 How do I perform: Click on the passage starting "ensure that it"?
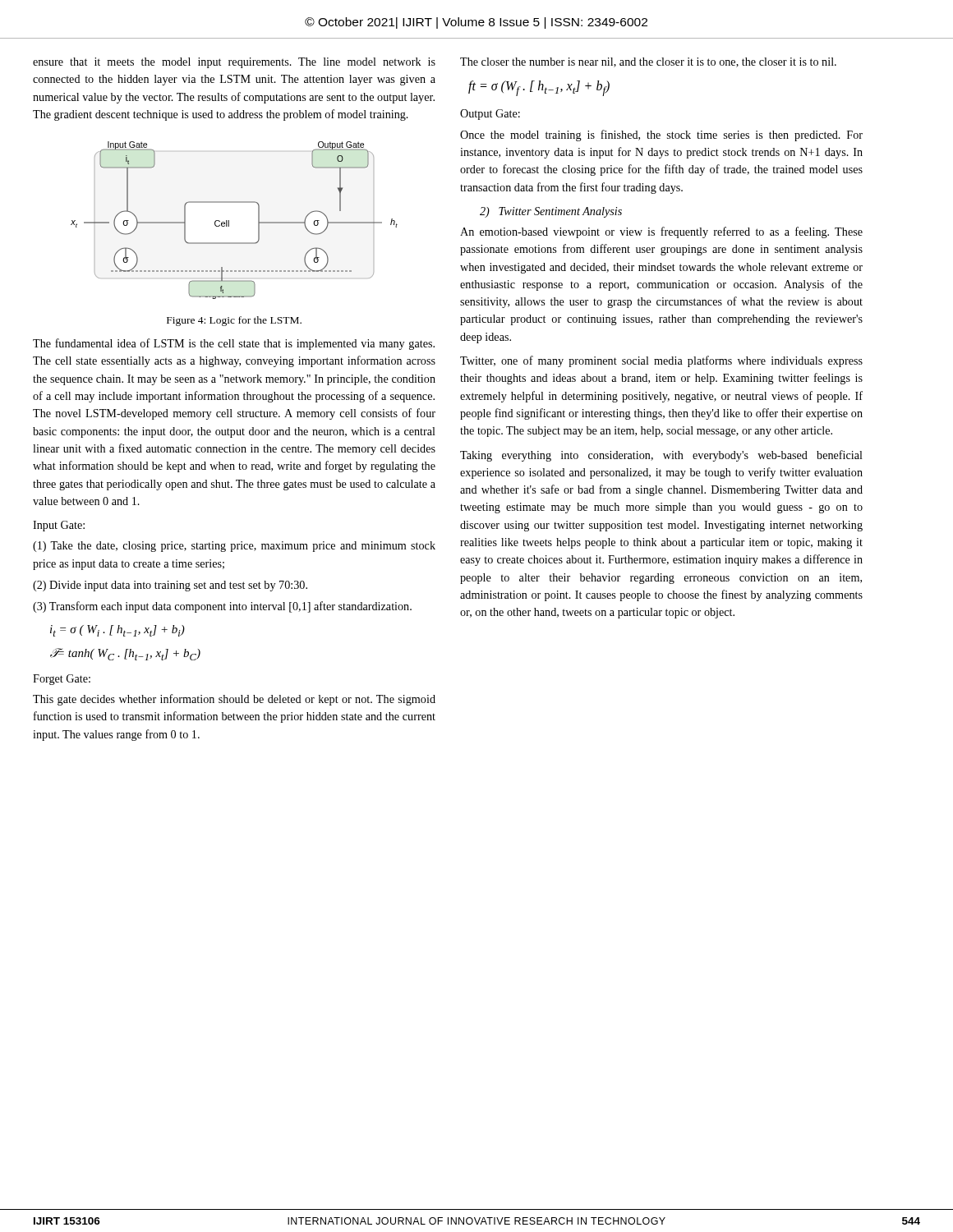tap(234, 88)
